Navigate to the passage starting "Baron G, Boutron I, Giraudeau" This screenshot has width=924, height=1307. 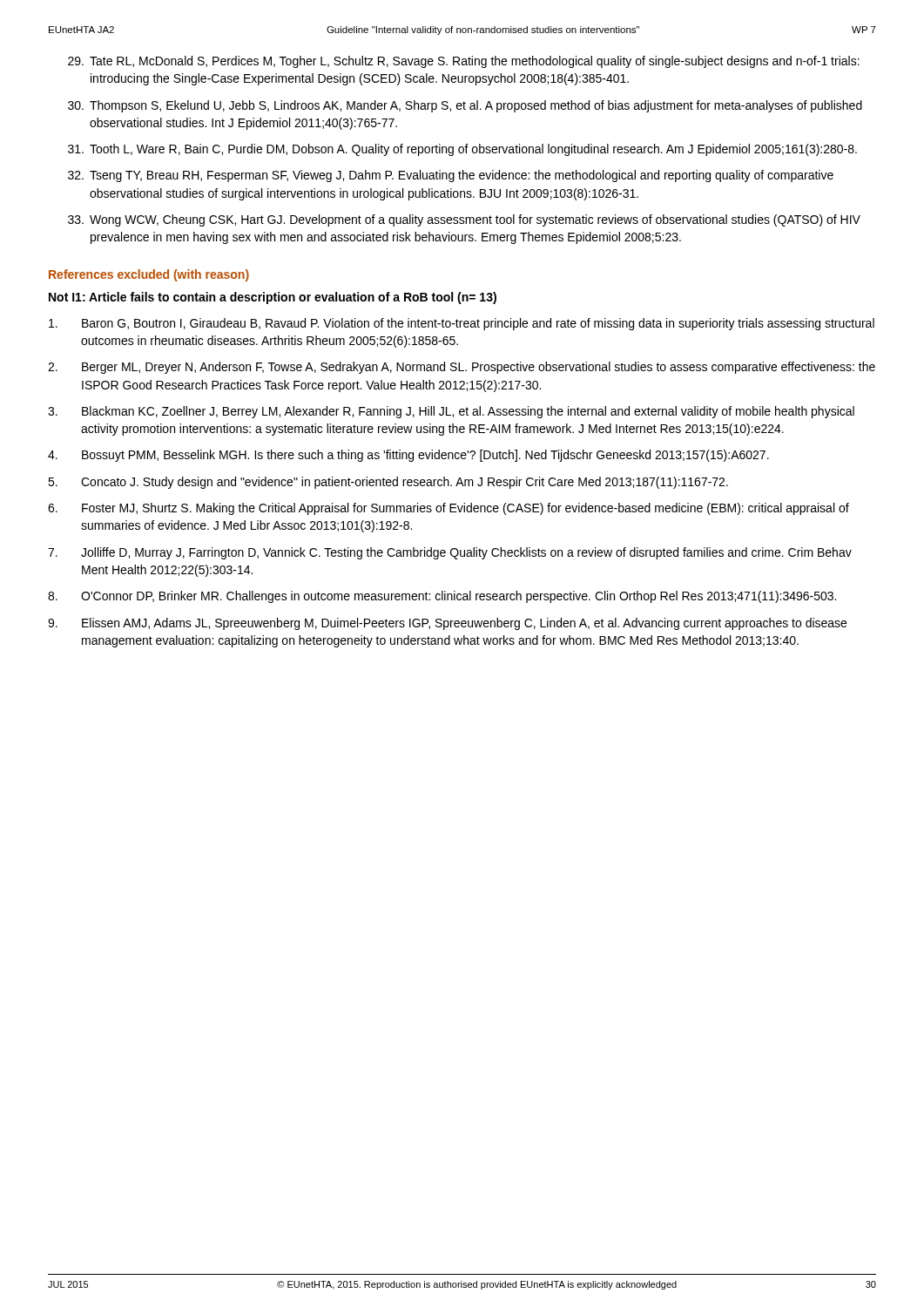pos(462,332)
